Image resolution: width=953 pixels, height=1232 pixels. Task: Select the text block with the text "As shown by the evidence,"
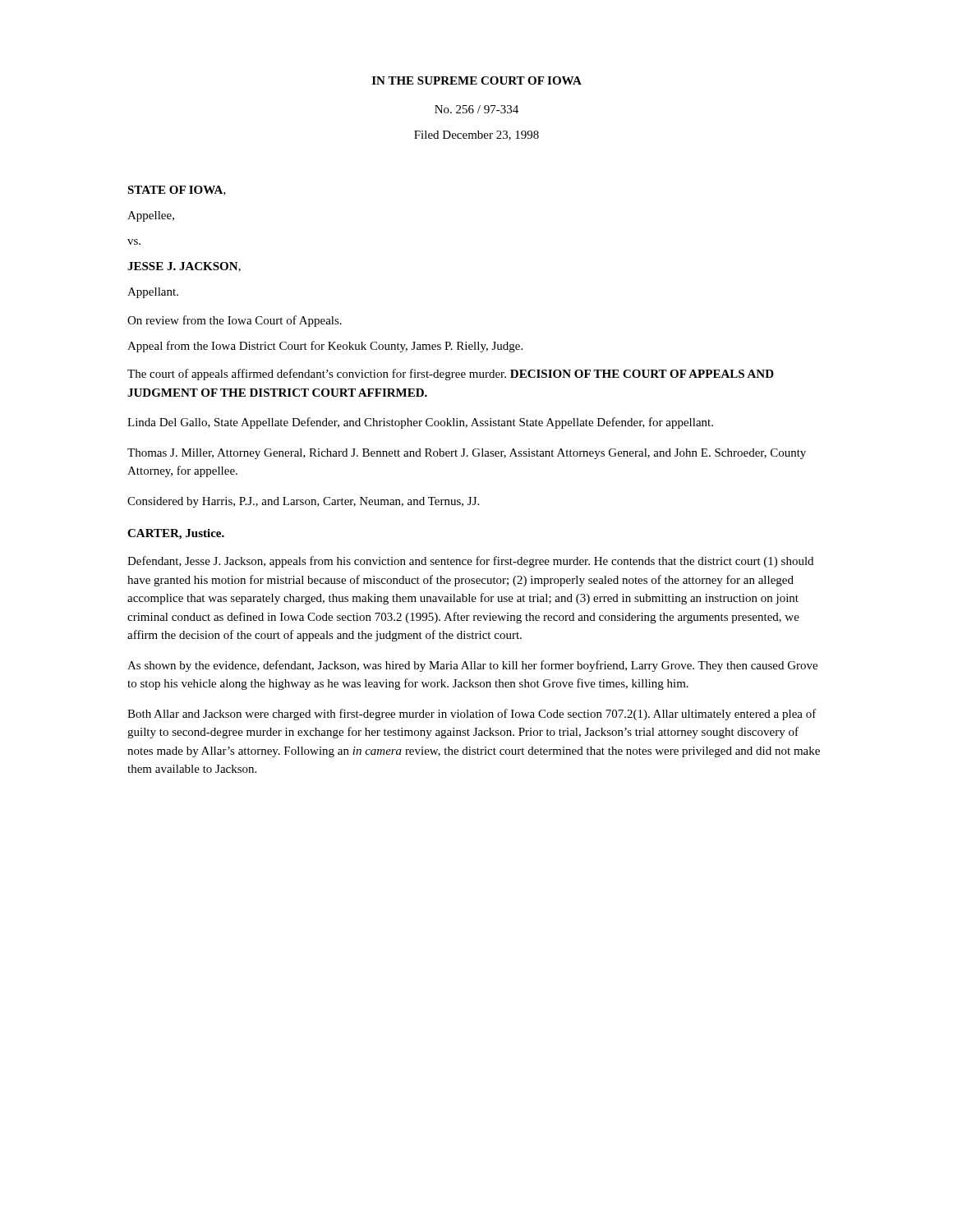pos(473,674)
